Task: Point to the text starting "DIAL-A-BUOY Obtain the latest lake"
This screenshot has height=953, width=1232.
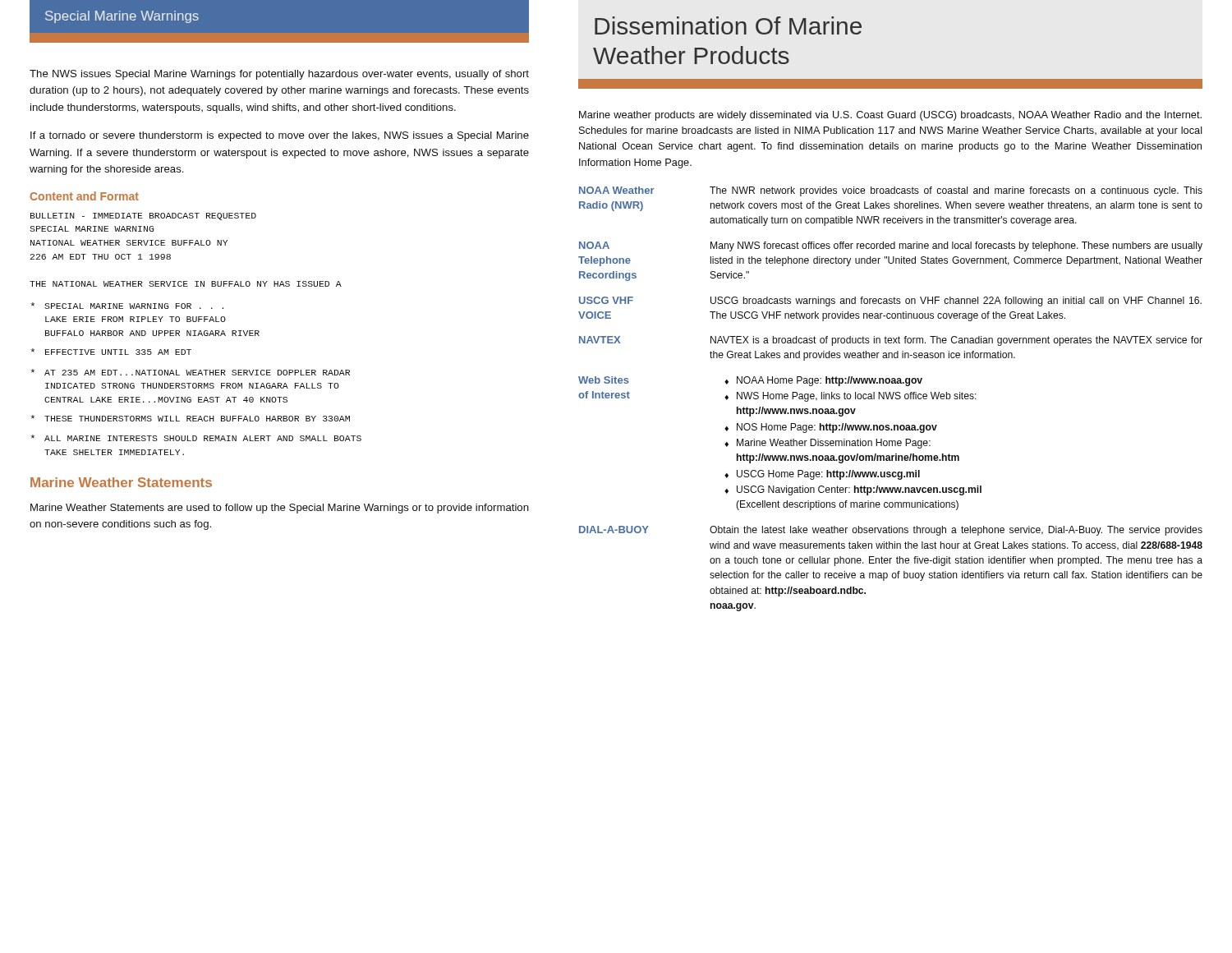Action: (x=890, y=568)
